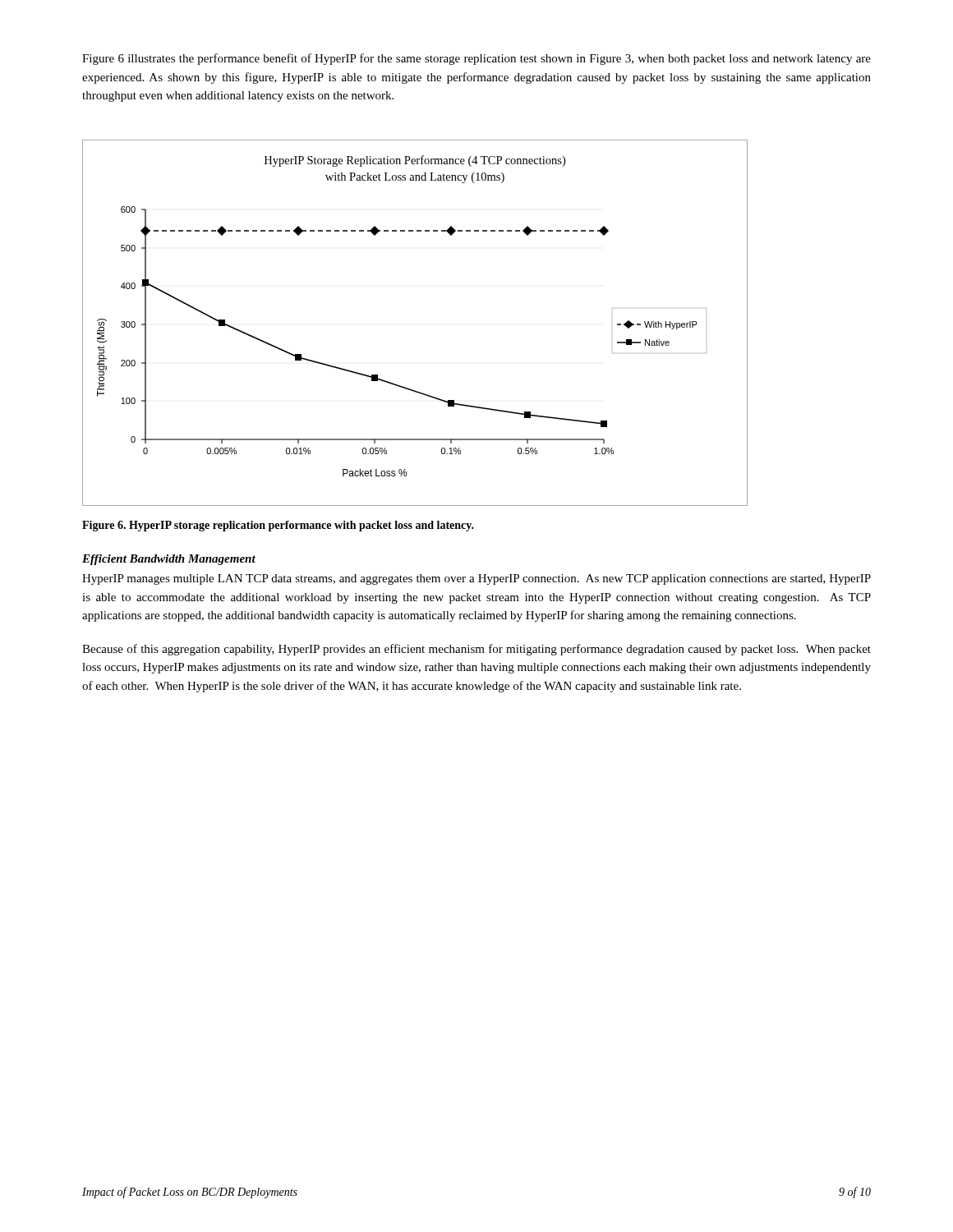Point to the element starting "Figure 6. HyperIP"
The height and width of the screenshot is (1232, 953).
click(278, 525)
